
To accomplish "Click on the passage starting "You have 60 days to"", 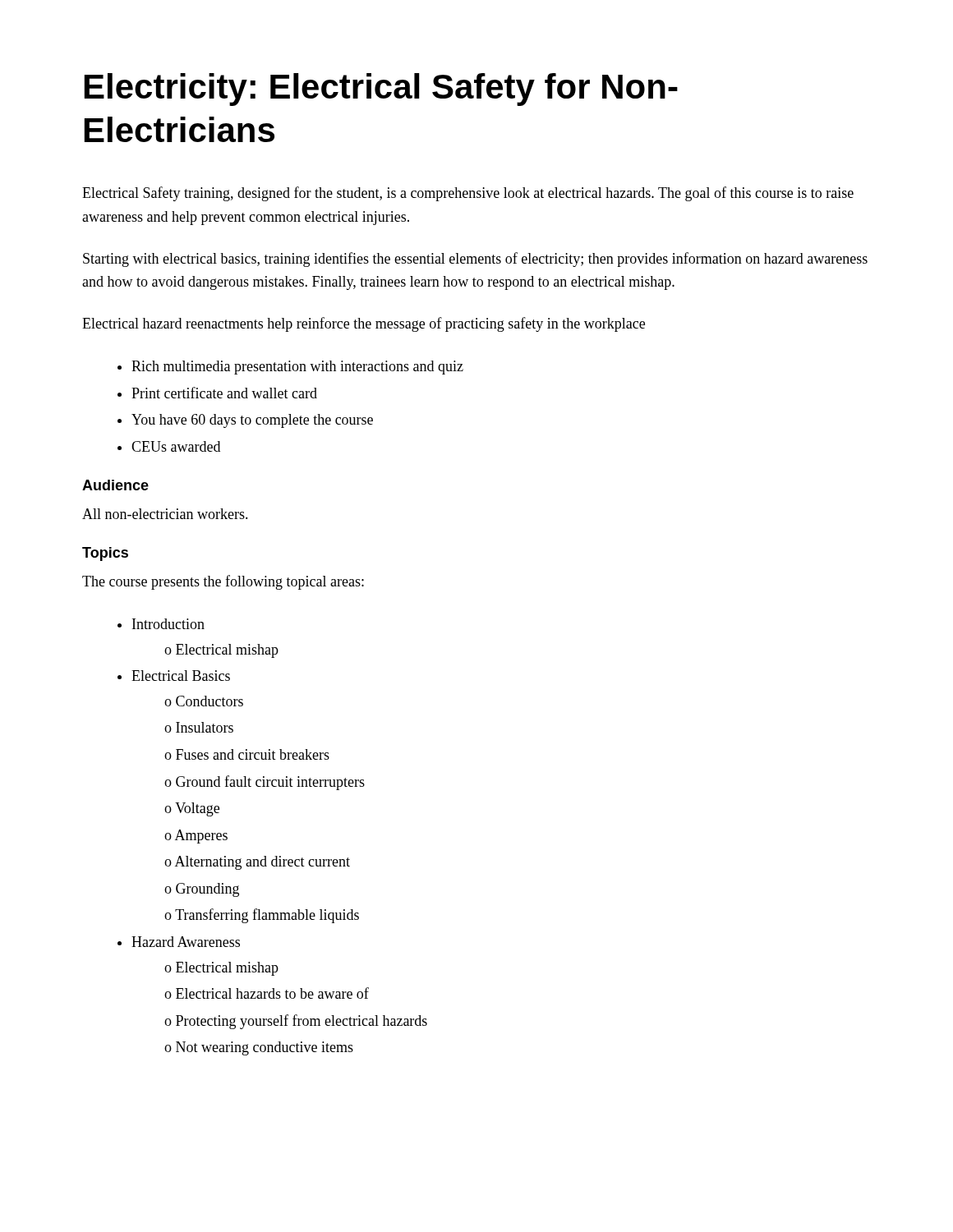I will [x=252, y=420].
